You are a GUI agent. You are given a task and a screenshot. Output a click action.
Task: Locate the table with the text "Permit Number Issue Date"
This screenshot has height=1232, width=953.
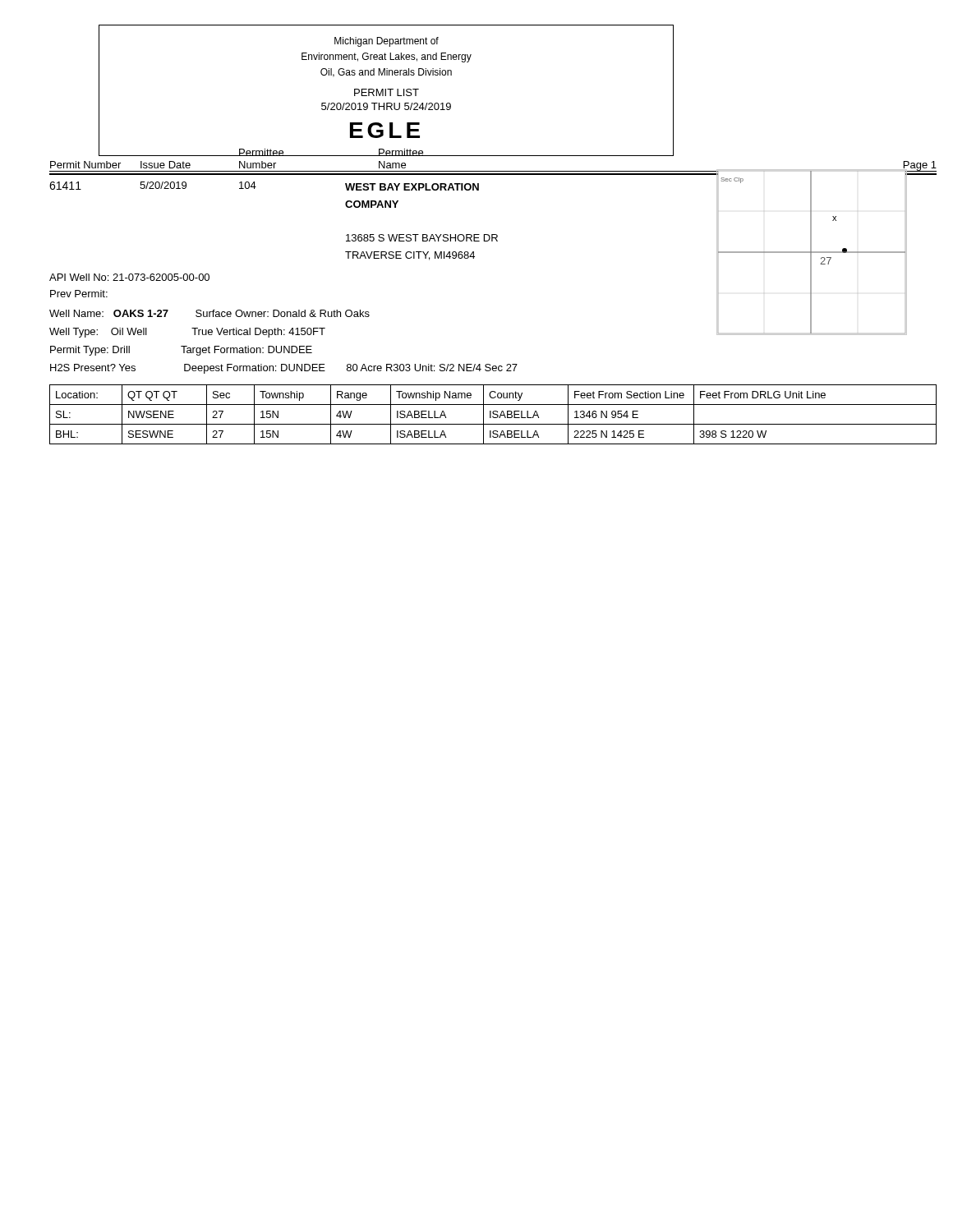point(493,161)
